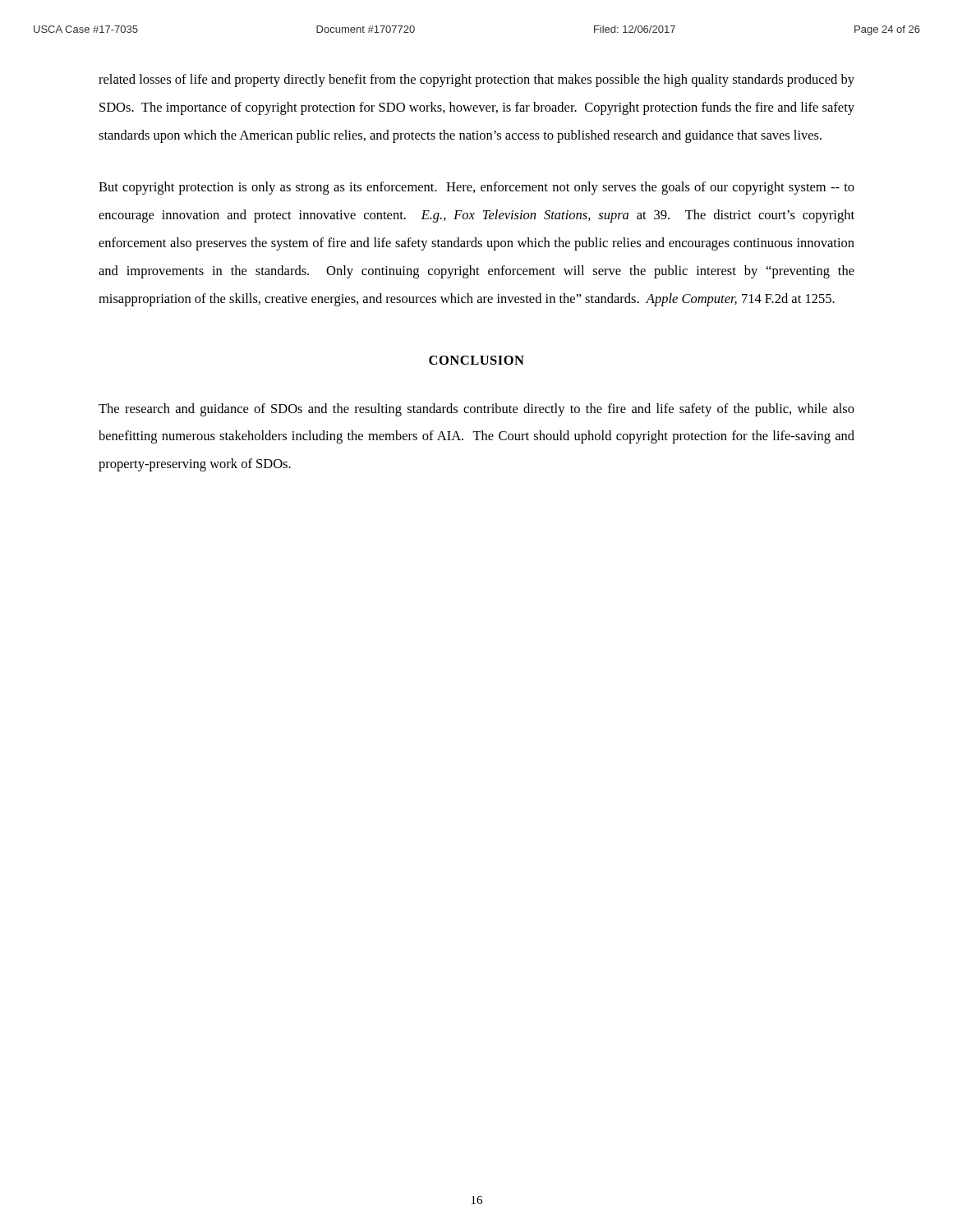953x1232 pixels.
Task: Click on the text block starting "But copyright protection is only as"
Action: [476, 243]
